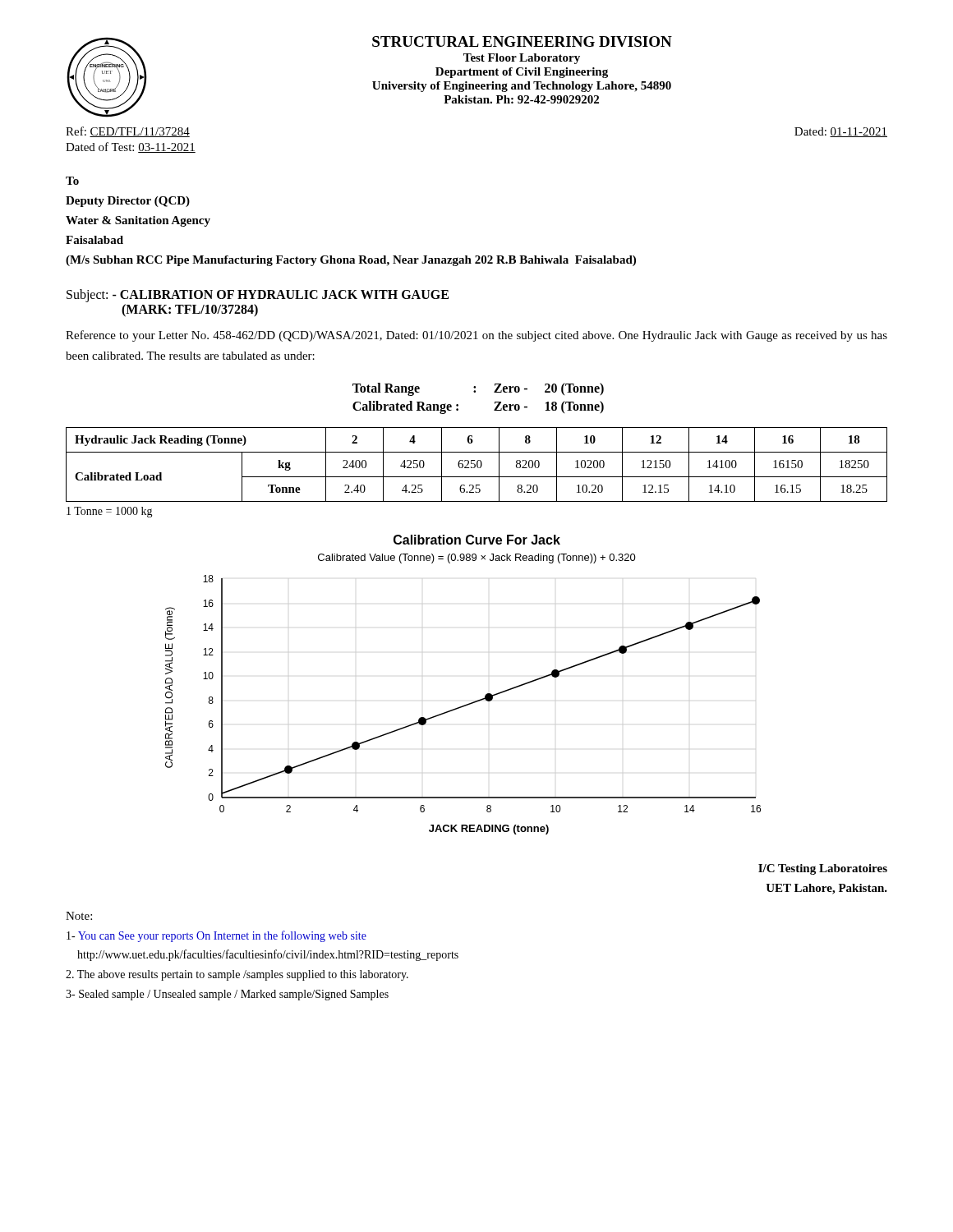Select the block starting "1 Tonne ="
The width and height of the screenshot is (953, 1232).
[x=109, y=511]
